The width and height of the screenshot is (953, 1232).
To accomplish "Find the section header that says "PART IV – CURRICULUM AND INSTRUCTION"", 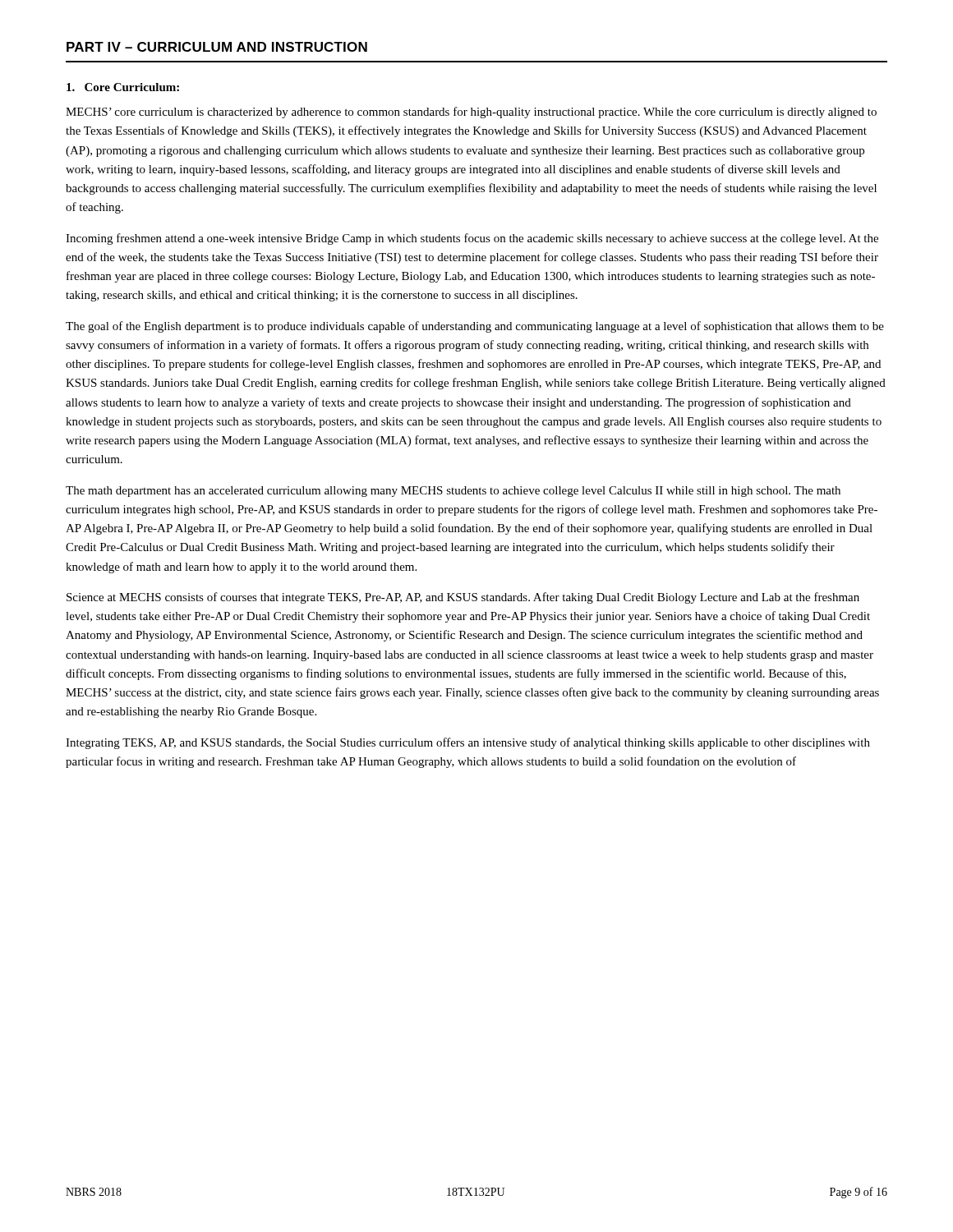I will click(217, 47).
